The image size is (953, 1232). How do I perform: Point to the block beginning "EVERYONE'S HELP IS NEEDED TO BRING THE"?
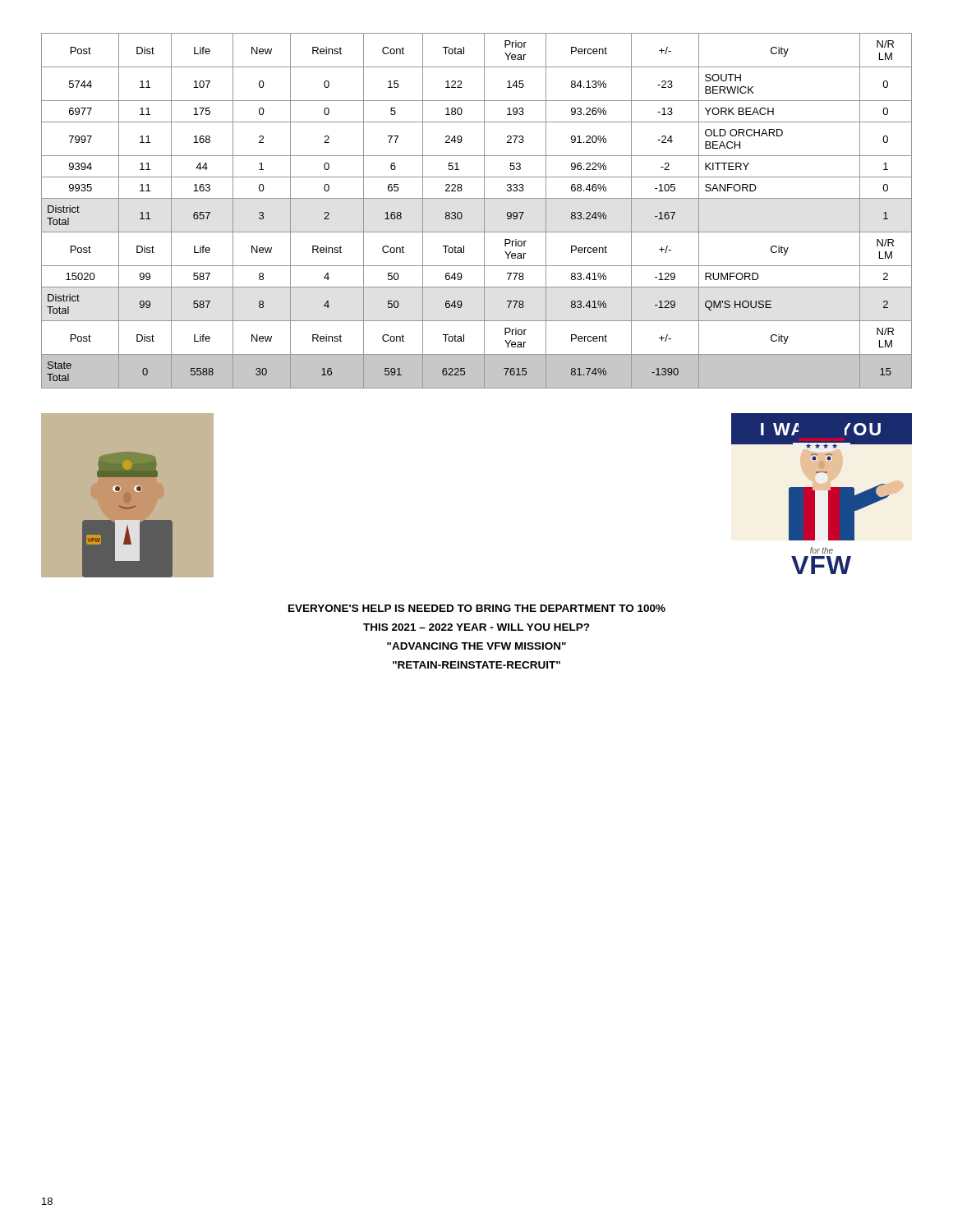476,608
